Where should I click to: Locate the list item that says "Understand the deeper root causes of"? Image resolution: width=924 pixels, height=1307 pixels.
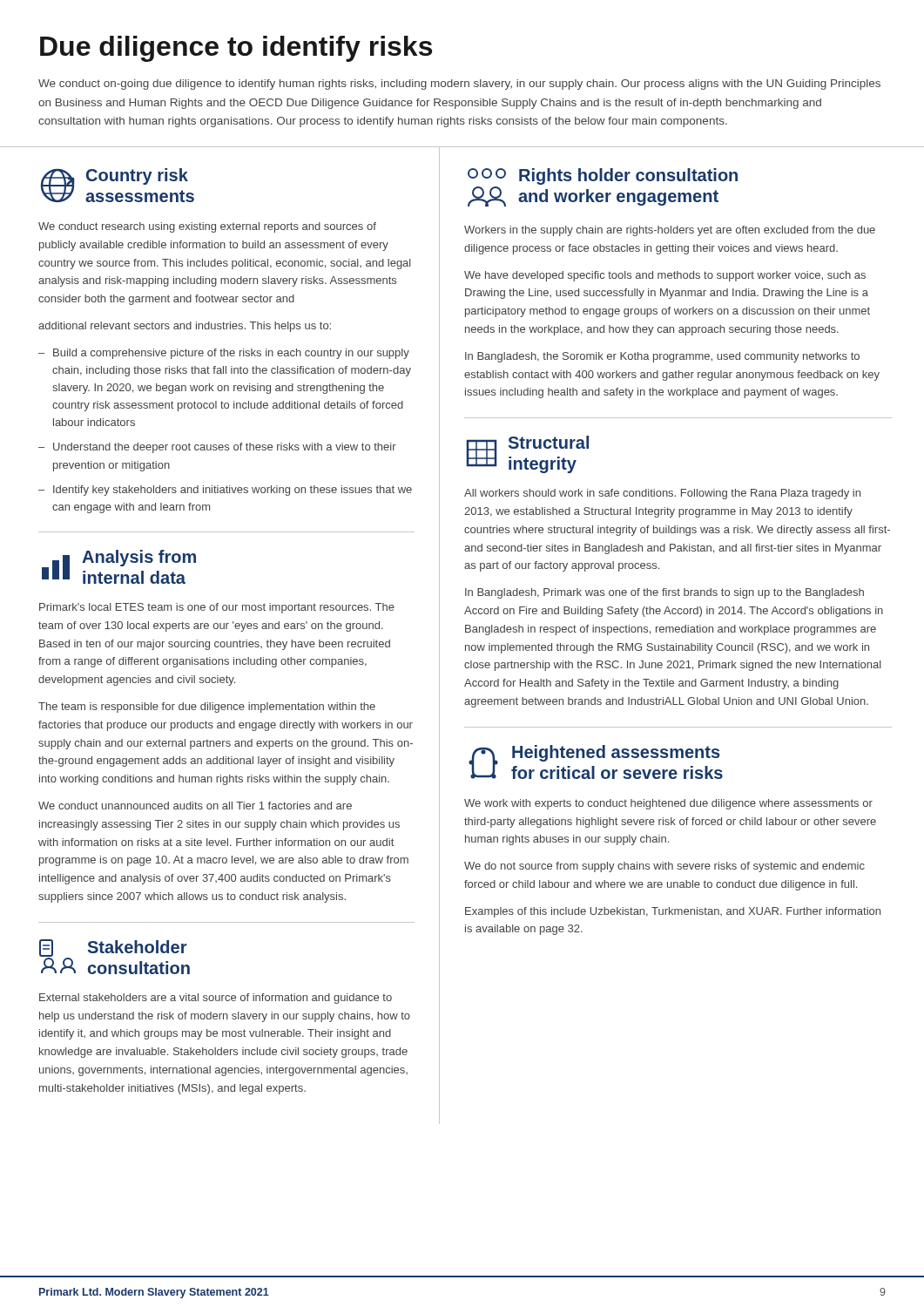click(224, 456)
